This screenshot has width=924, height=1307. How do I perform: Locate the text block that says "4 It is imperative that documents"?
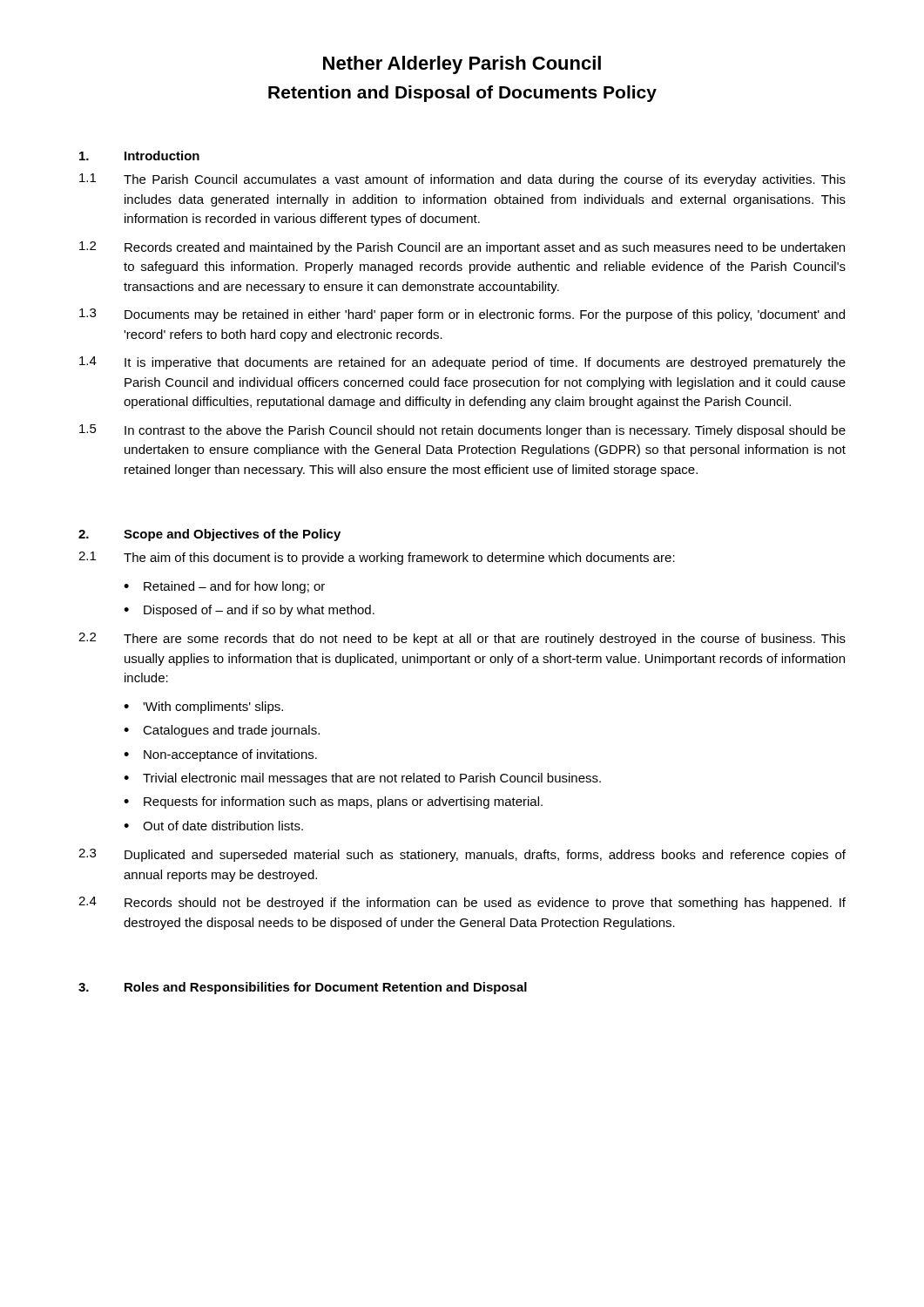click(462, 382)
